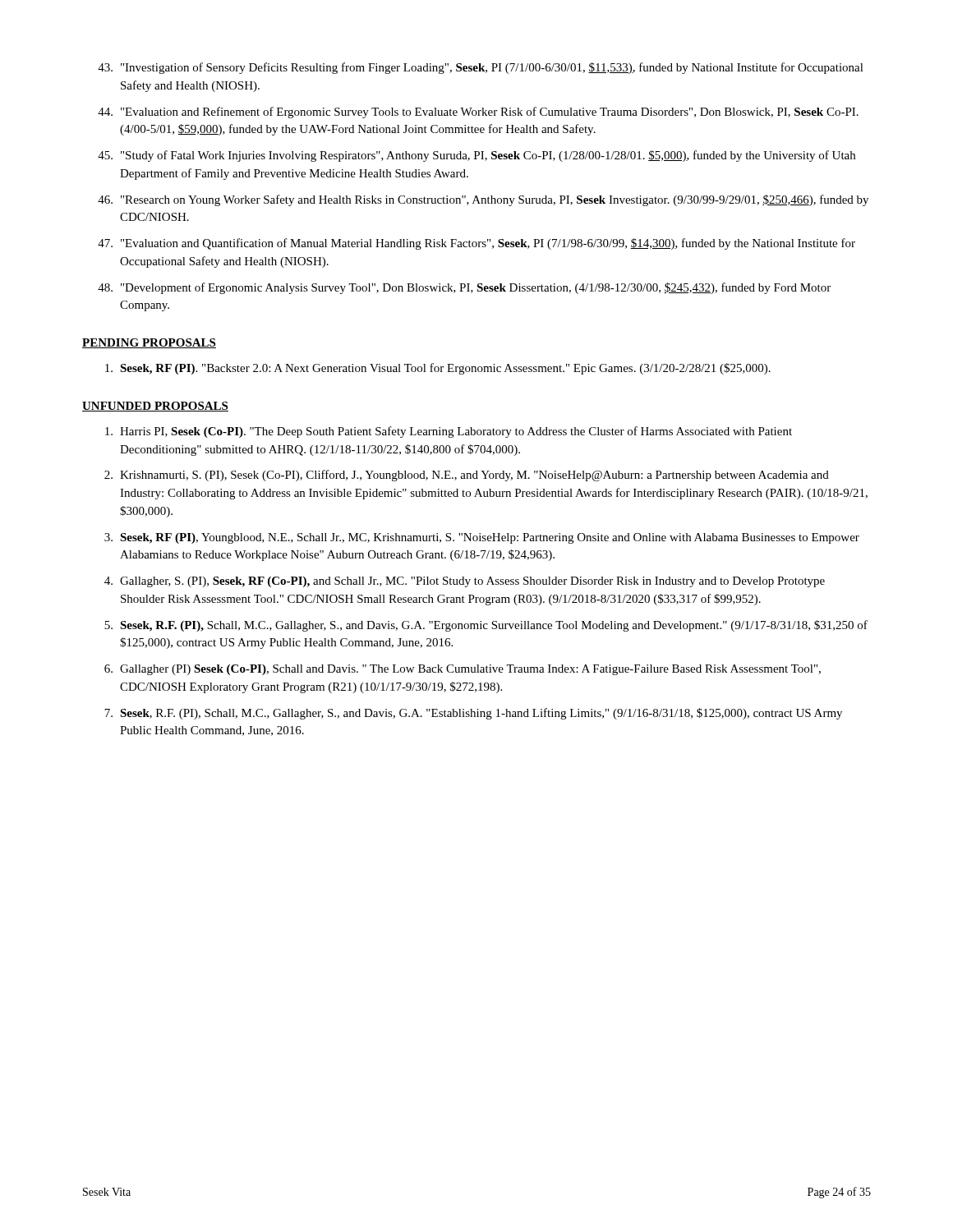This screenshot has width=953, height=1232.
Task: Find the text block starting "2. Krishnamurti, S. (PI), Sesek (Co-PI), Clifford,"
Action: [476, 493]
